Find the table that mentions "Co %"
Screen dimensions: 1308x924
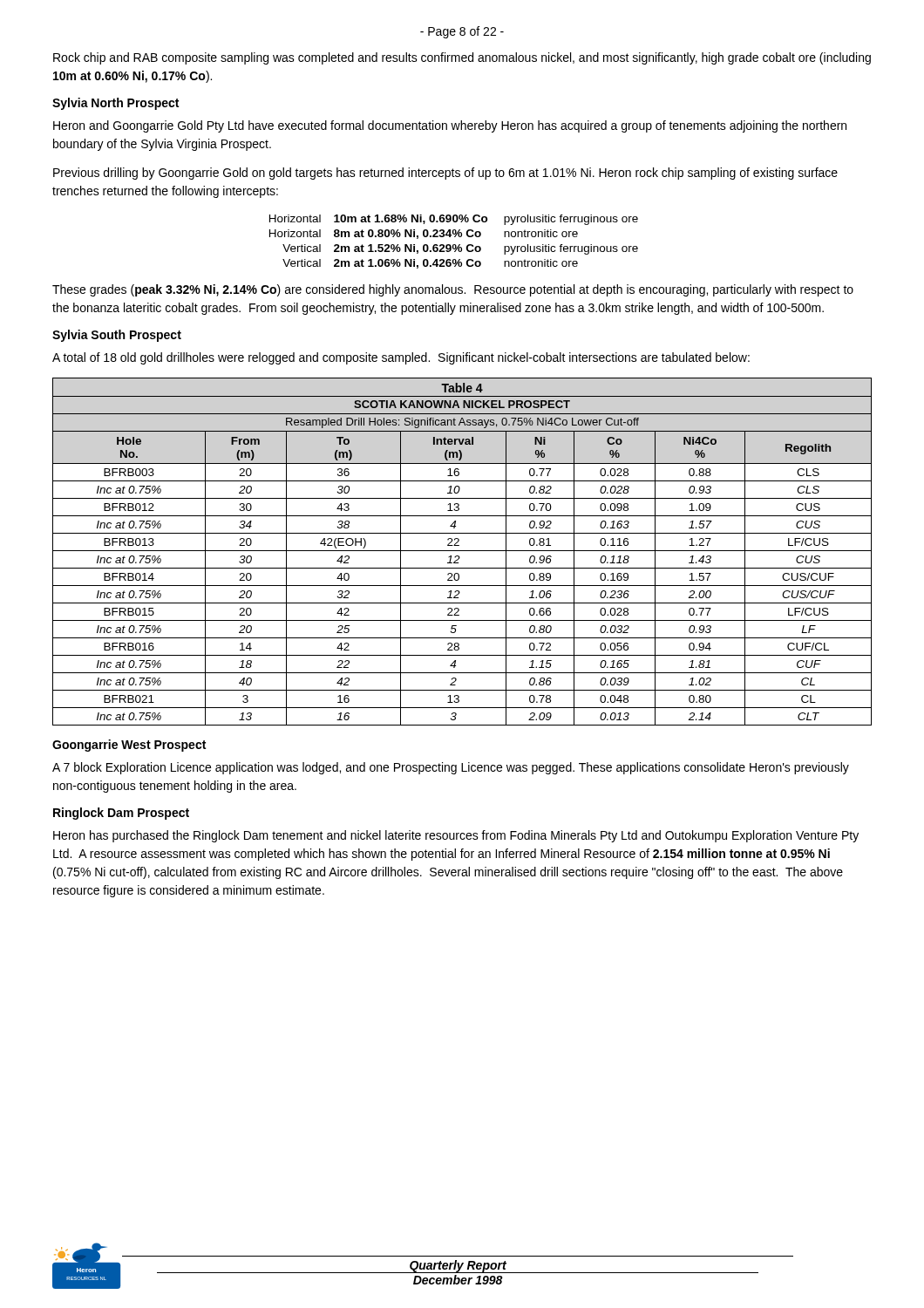click(x=462, y=552)
